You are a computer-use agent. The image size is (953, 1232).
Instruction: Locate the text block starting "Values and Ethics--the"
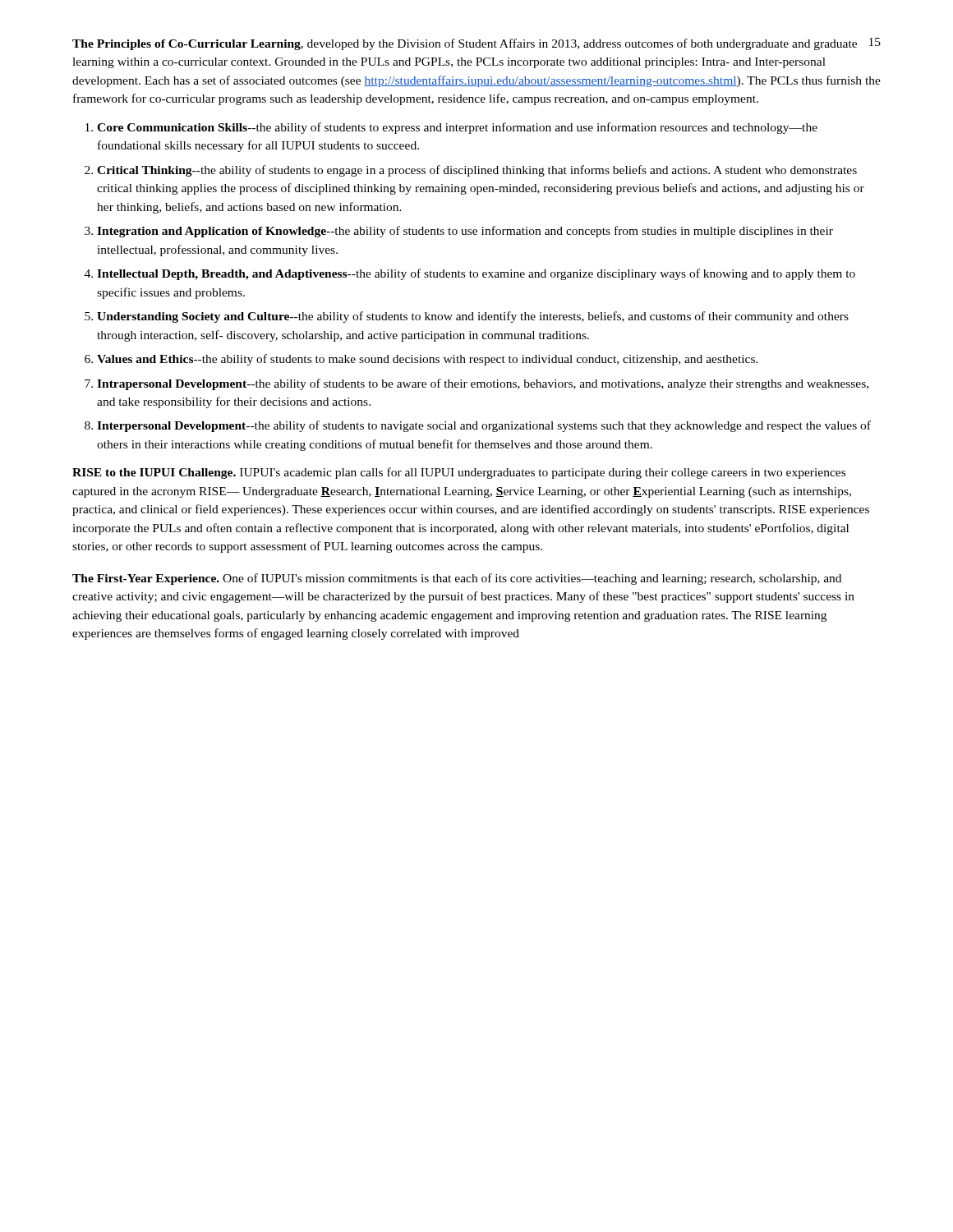point(428,359)
